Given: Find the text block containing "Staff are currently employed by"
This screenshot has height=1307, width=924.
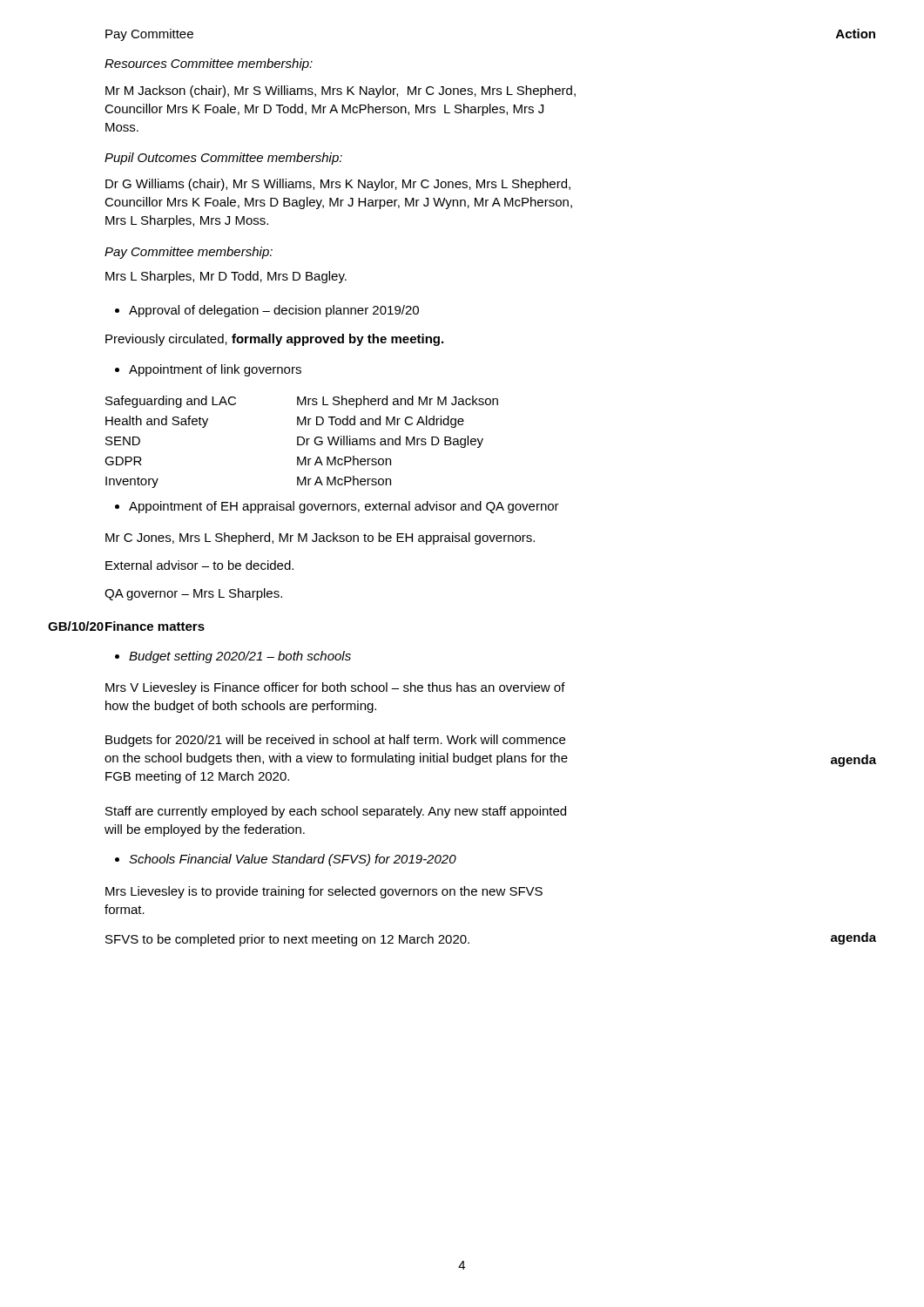Looking at the screenshot, I should 336,820.
